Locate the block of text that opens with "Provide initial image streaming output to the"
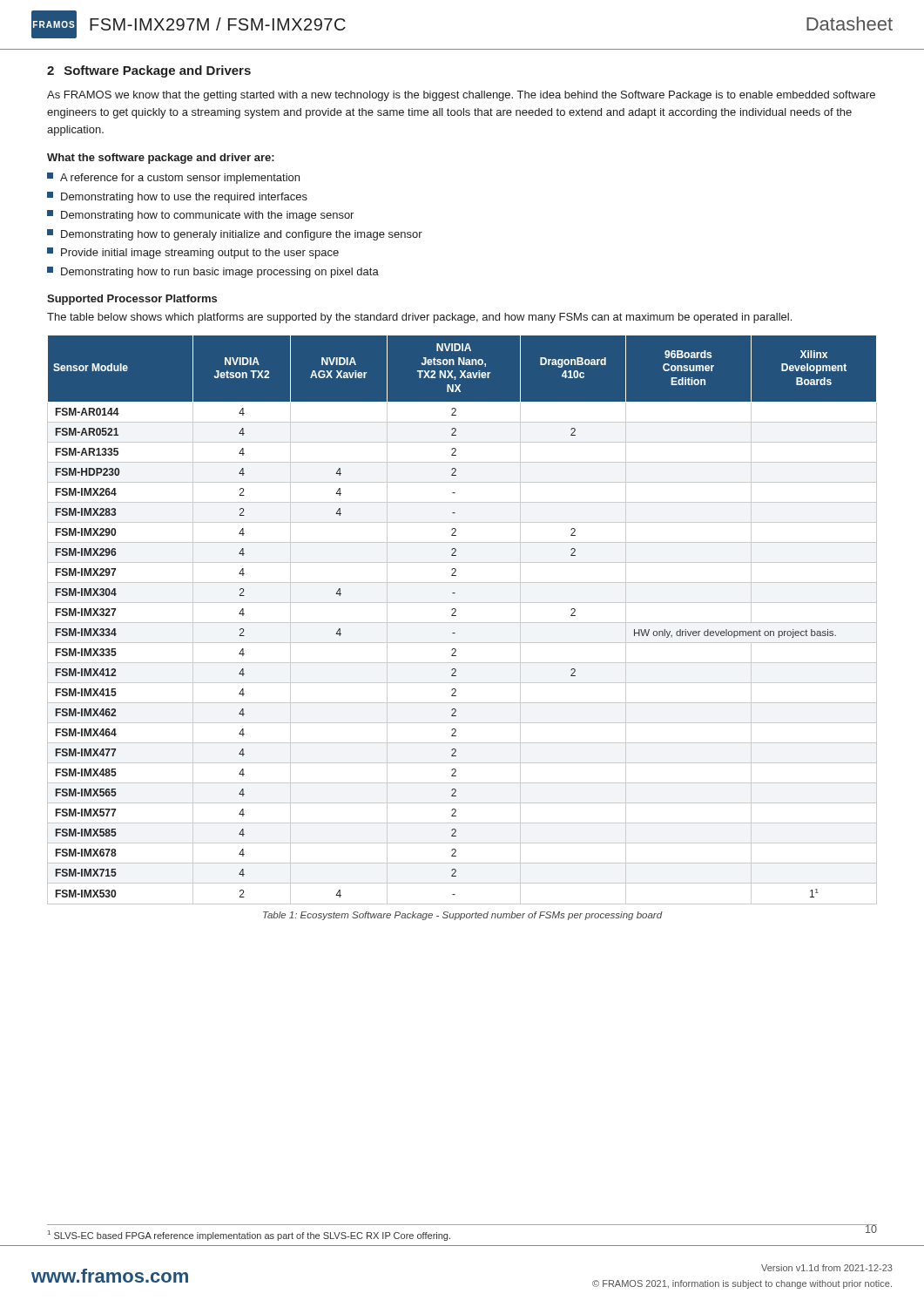The image size is (924, 1307). pyautogui.click(x=193, y=253)
